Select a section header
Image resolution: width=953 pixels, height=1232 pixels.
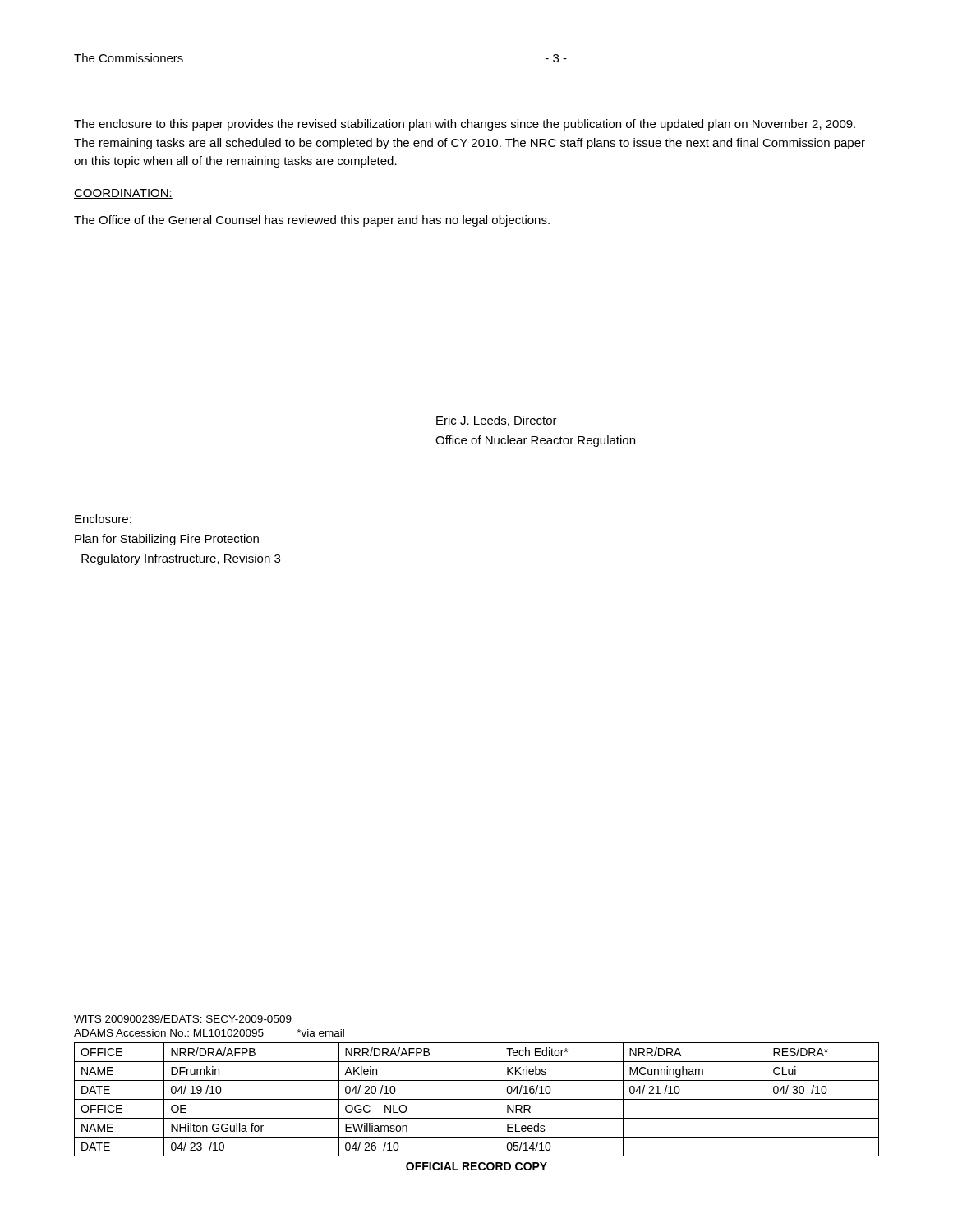[123, 192]
